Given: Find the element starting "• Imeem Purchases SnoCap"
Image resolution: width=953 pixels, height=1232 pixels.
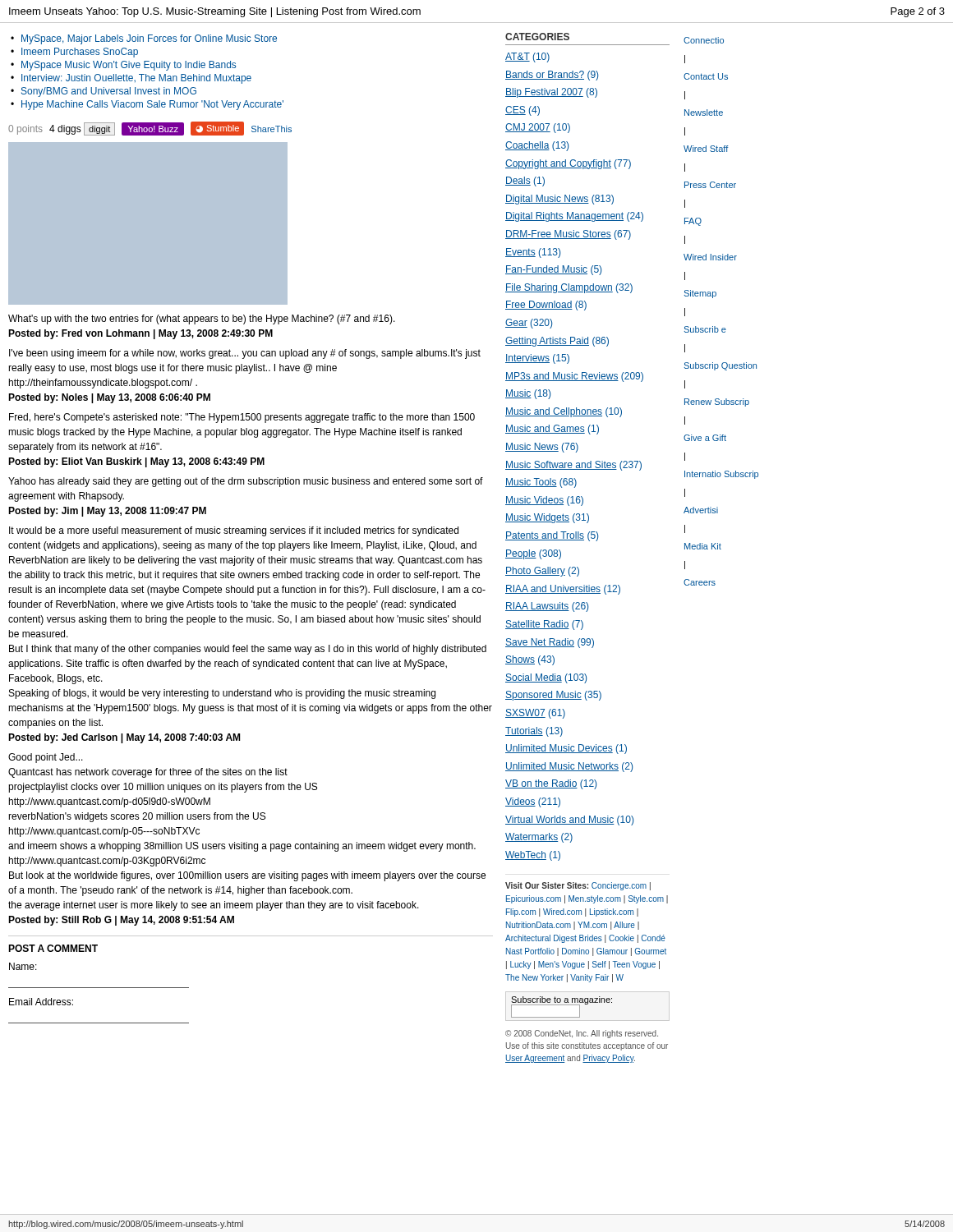Looking at the screenshot, I should (79, 52).
